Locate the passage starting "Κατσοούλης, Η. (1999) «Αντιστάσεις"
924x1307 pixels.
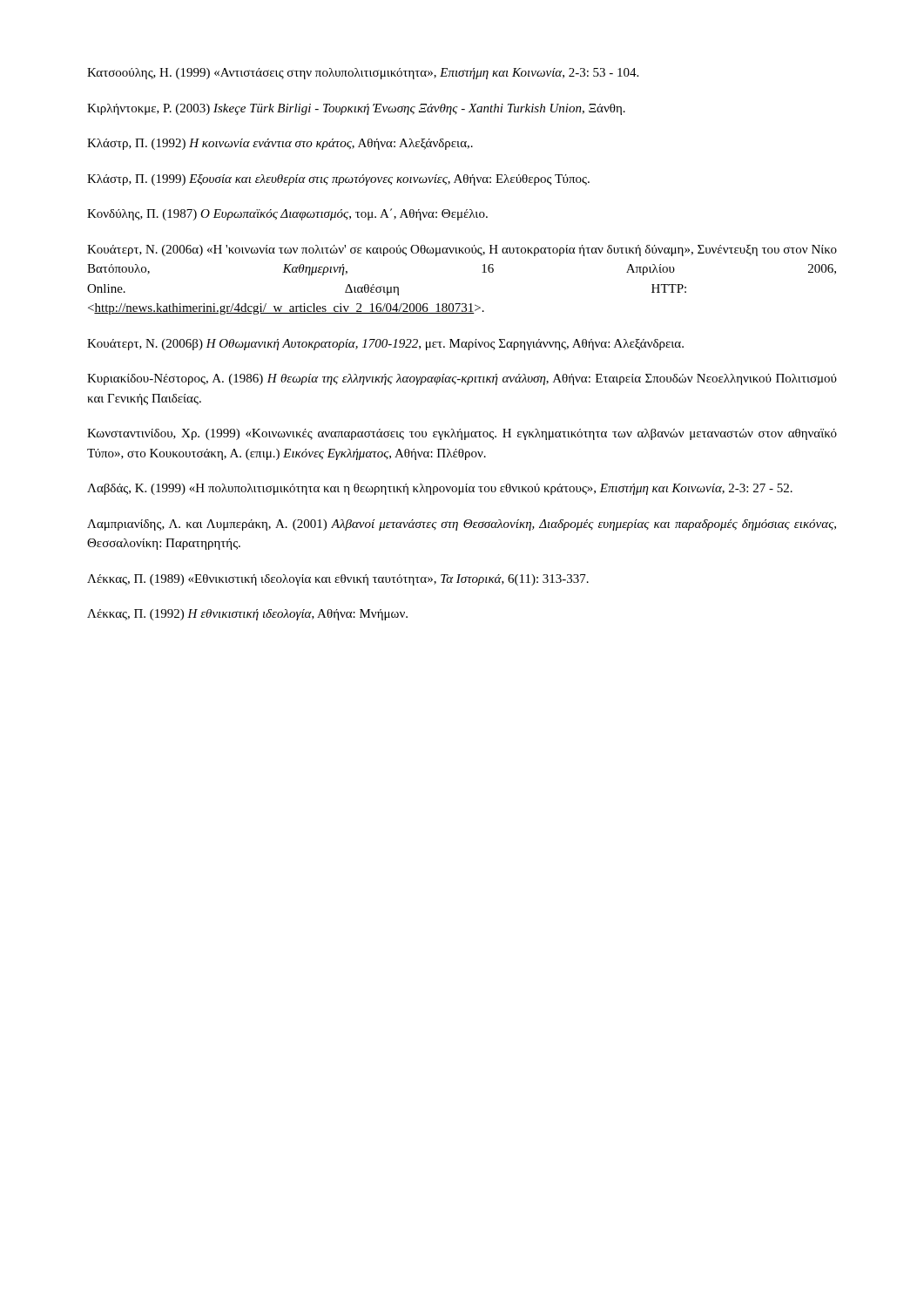click(x=363, y=72)
